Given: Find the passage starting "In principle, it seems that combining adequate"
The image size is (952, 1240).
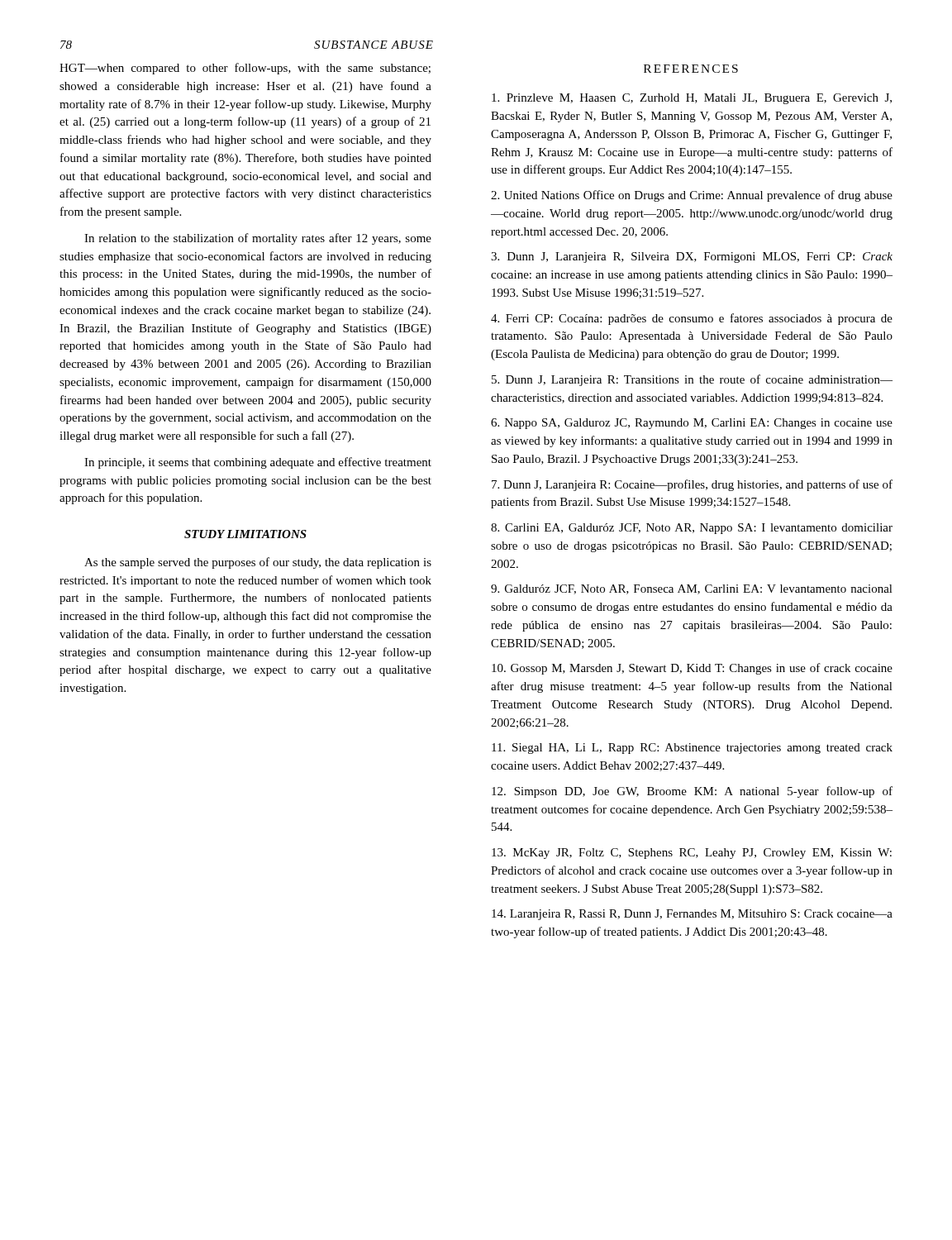Looking at the screenshot, I should [x=245, y=481].
